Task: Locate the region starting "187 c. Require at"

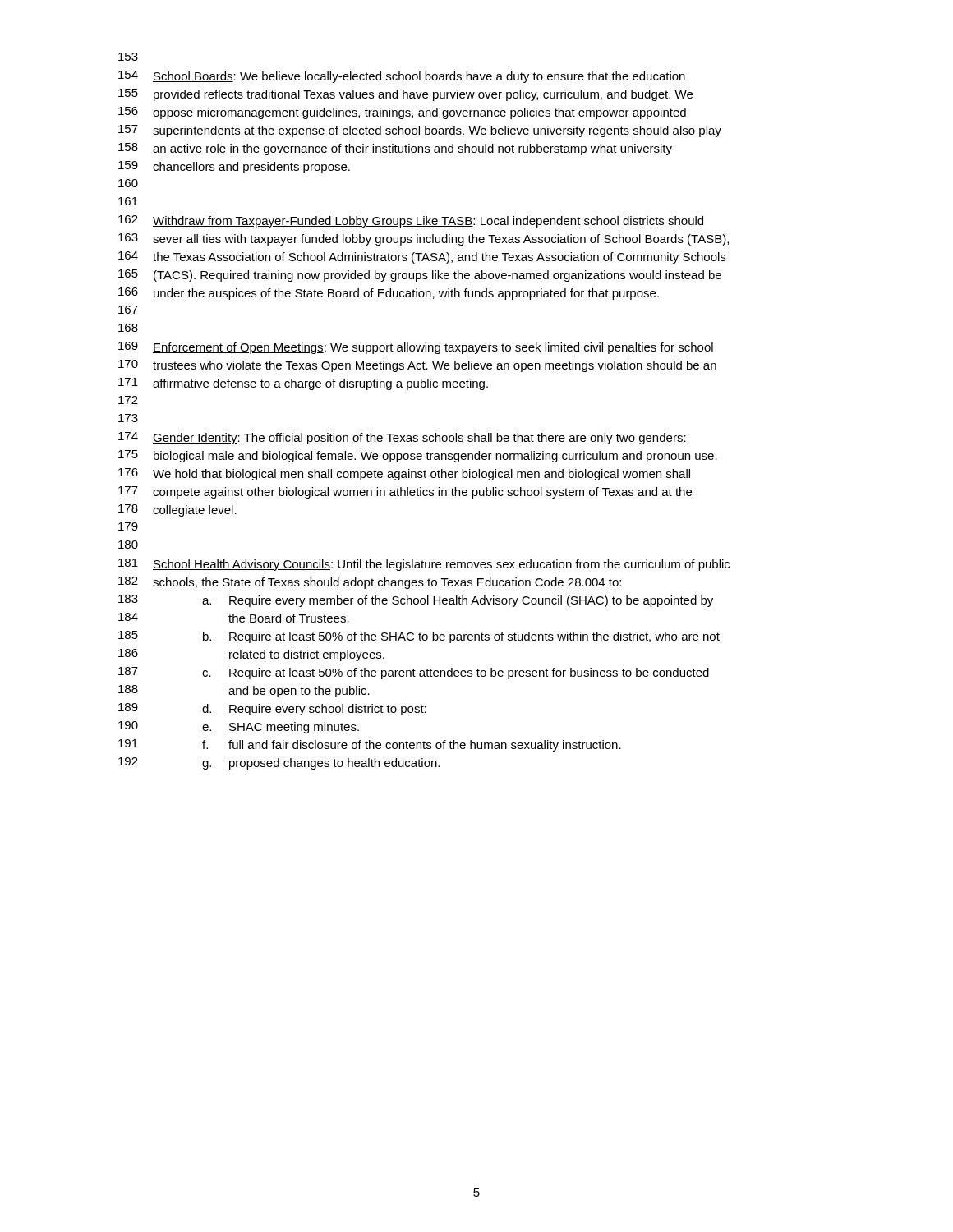Action: click(x=476, y=682)
